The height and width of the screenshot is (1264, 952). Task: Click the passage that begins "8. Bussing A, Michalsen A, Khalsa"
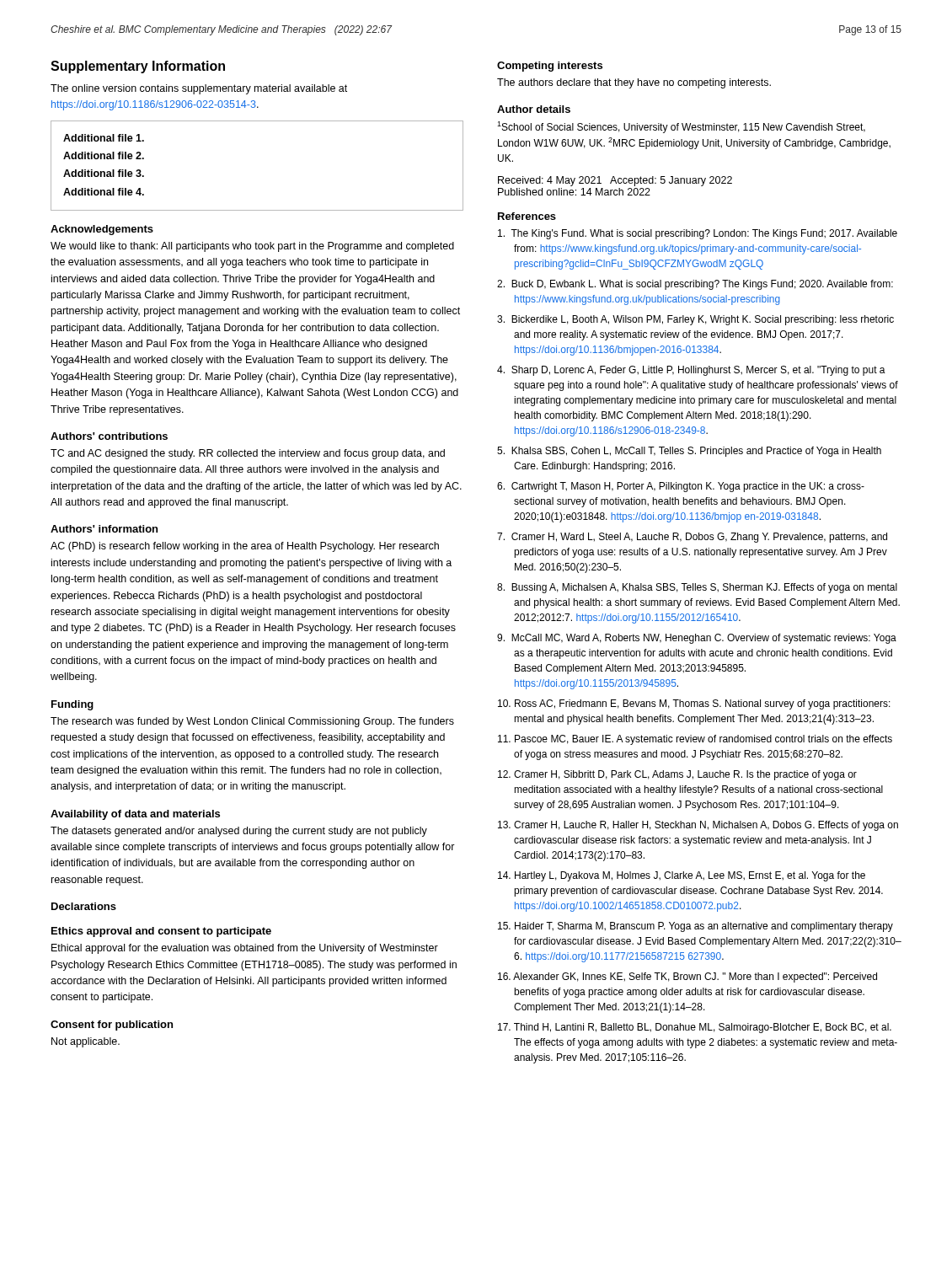click(699, 603)
